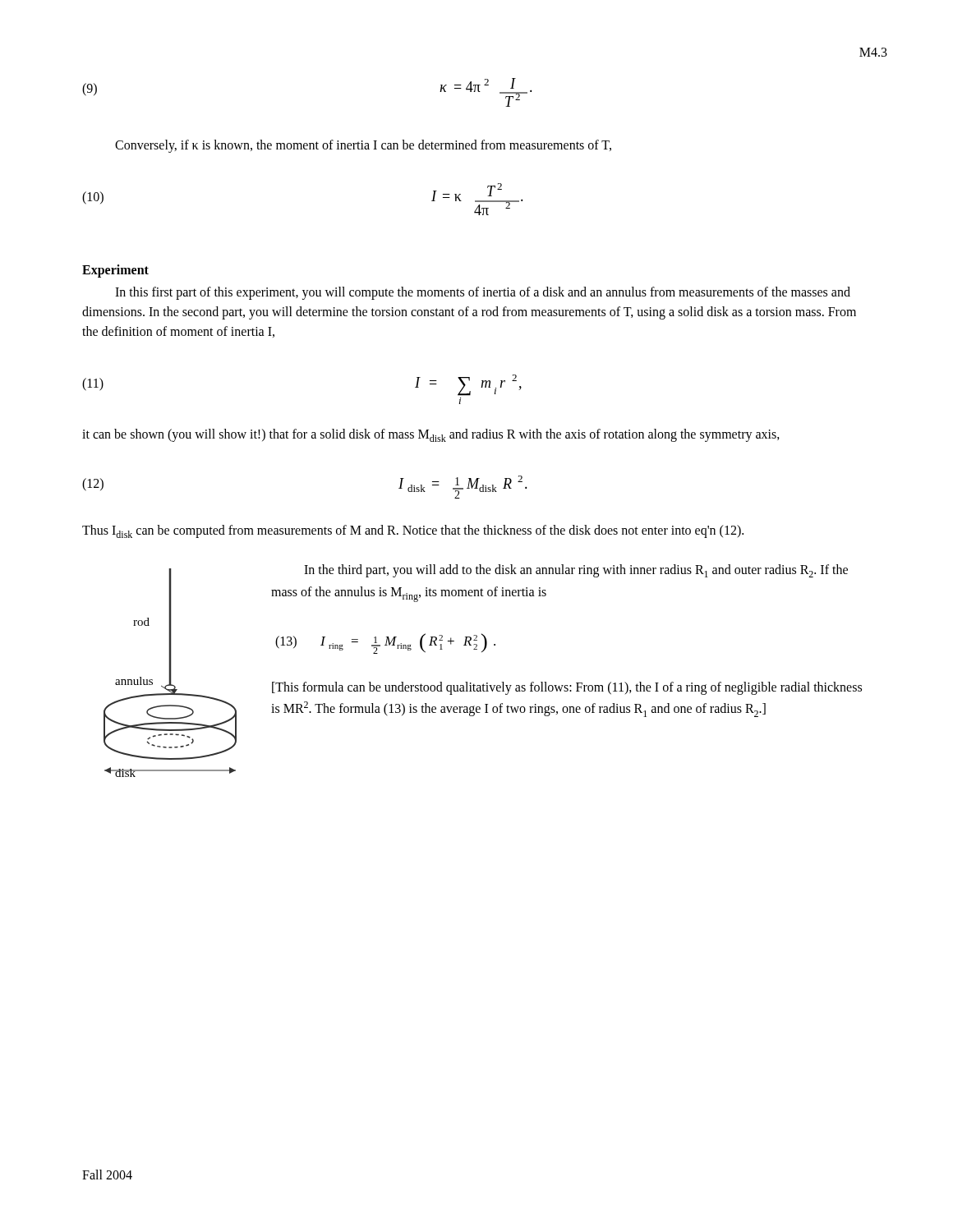The width and height of the screenshot is (953, 1232).
Task: Click on the region starting "Conversely, if κ is known, the moment of"
Action: pos(364,145)
